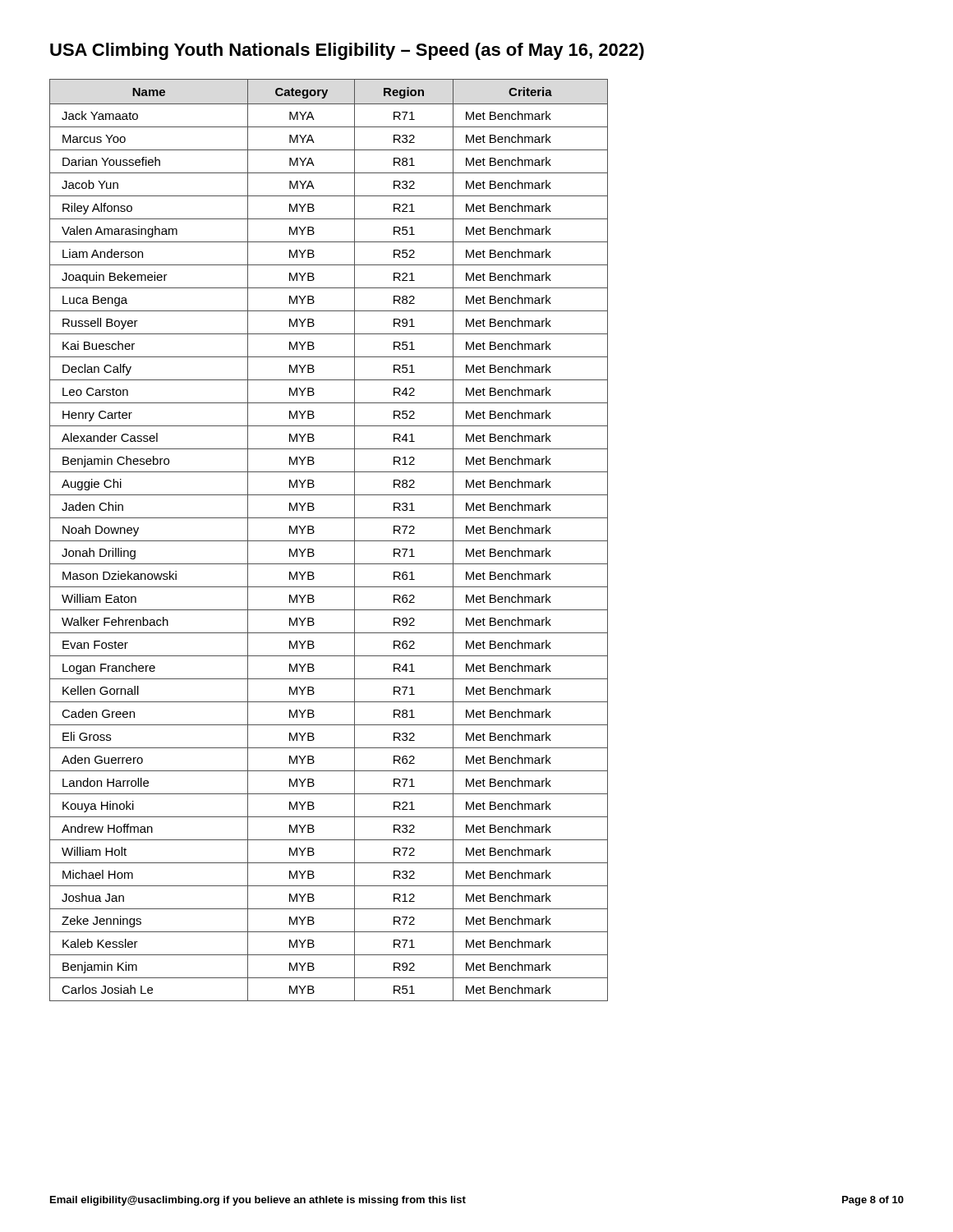The width and height of the screenshot is (953, 1232).
Task: Locate the element starting "USA Climbing Youth Nationals Eligibility"
Action: 347,50
